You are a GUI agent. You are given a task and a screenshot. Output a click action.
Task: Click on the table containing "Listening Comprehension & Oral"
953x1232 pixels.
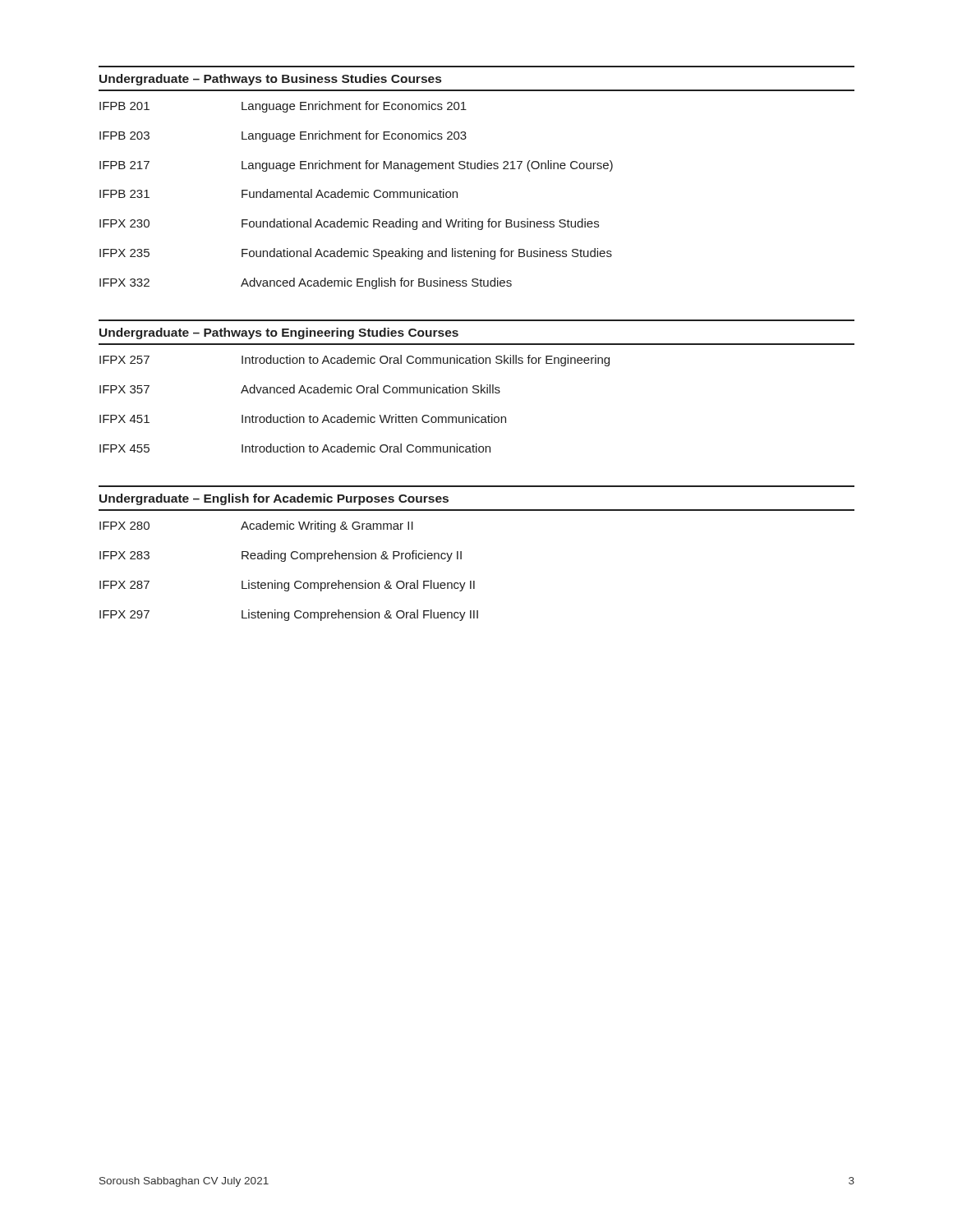point(476,570)
